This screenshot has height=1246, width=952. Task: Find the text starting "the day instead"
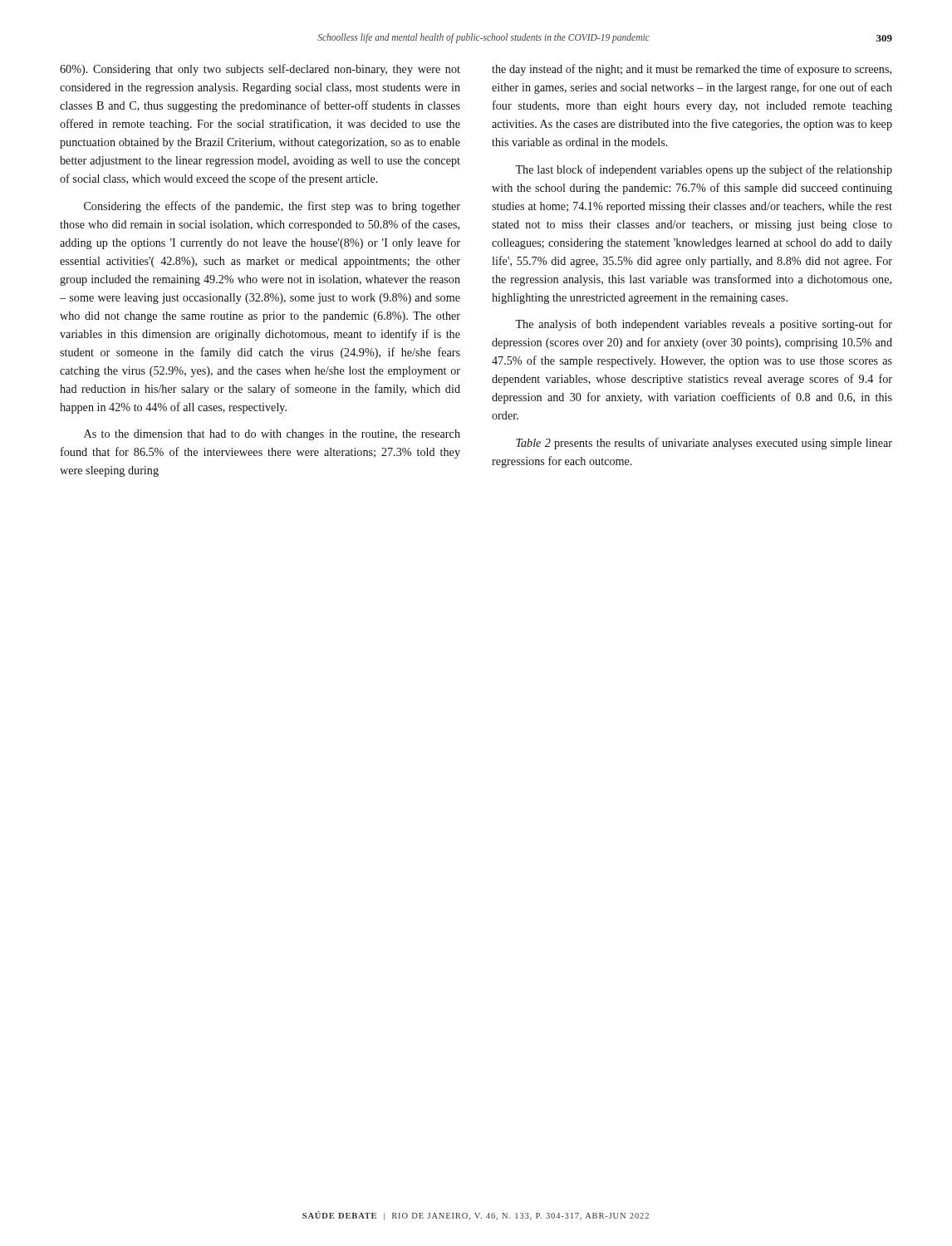692,265
